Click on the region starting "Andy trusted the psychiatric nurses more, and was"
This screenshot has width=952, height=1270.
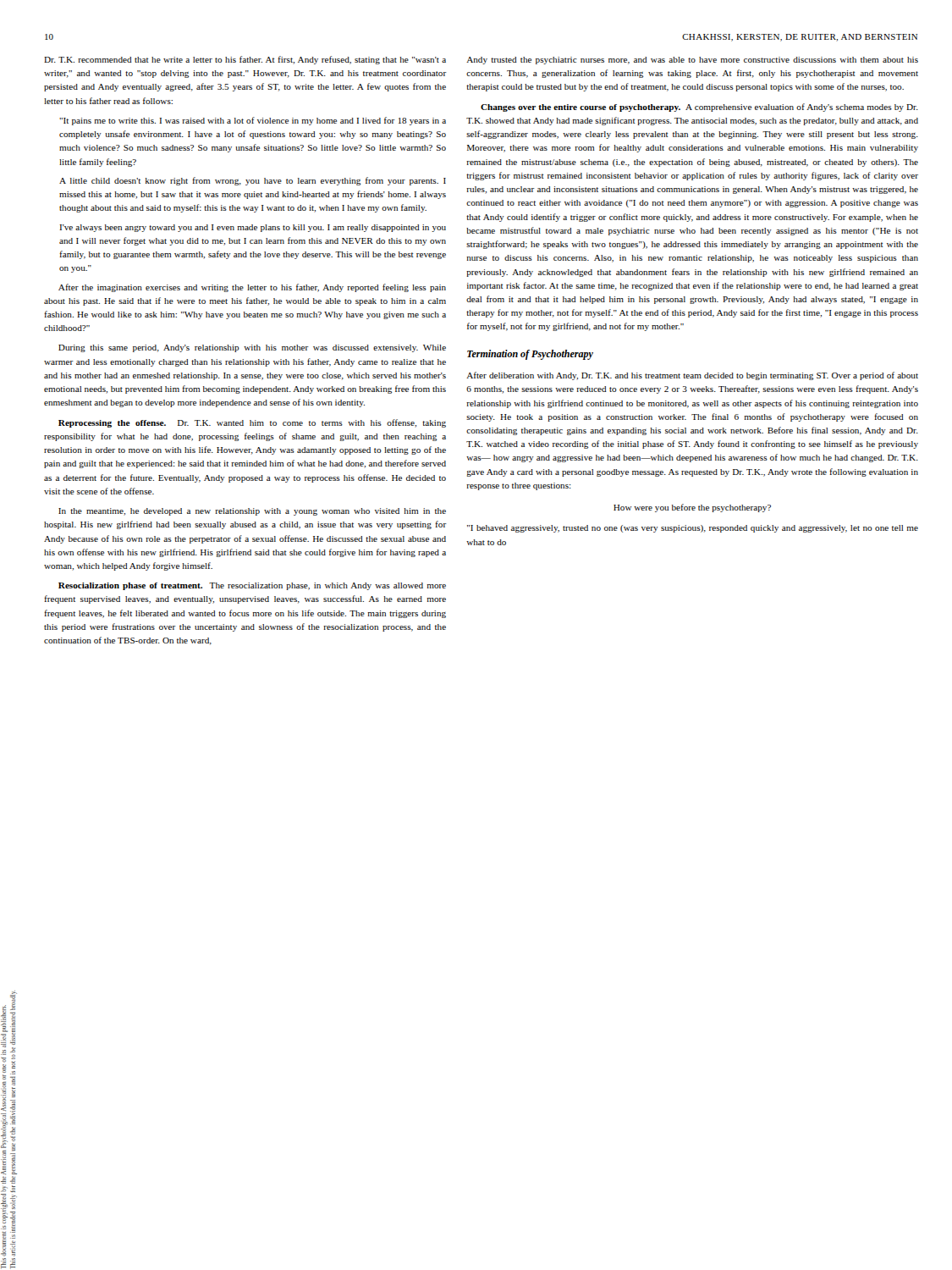pyautogui.click(x=692, y=193)
